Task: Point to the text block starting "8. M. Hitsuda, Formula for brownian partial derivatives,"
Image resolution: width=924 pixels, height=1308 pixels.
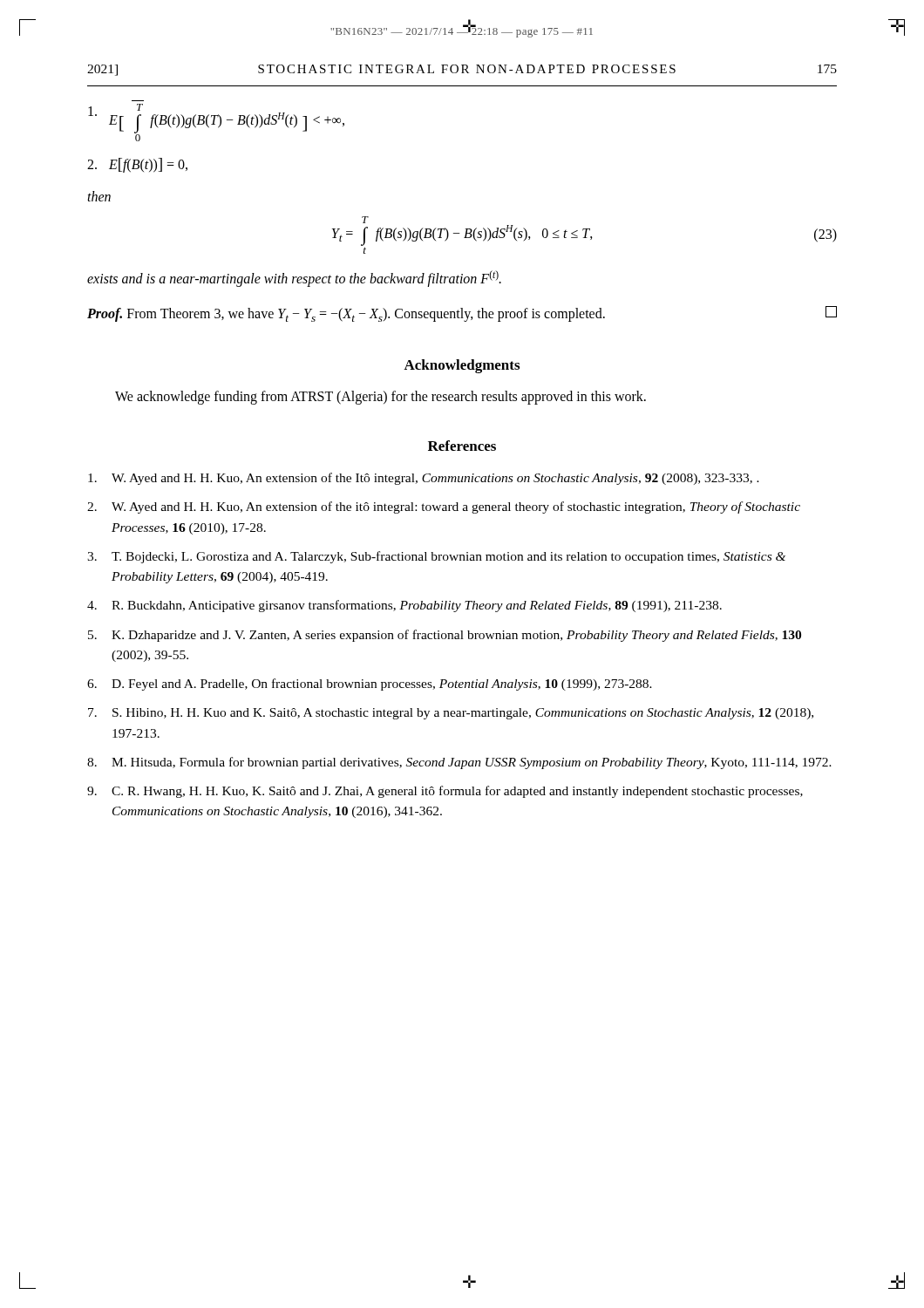Action: 460,762
